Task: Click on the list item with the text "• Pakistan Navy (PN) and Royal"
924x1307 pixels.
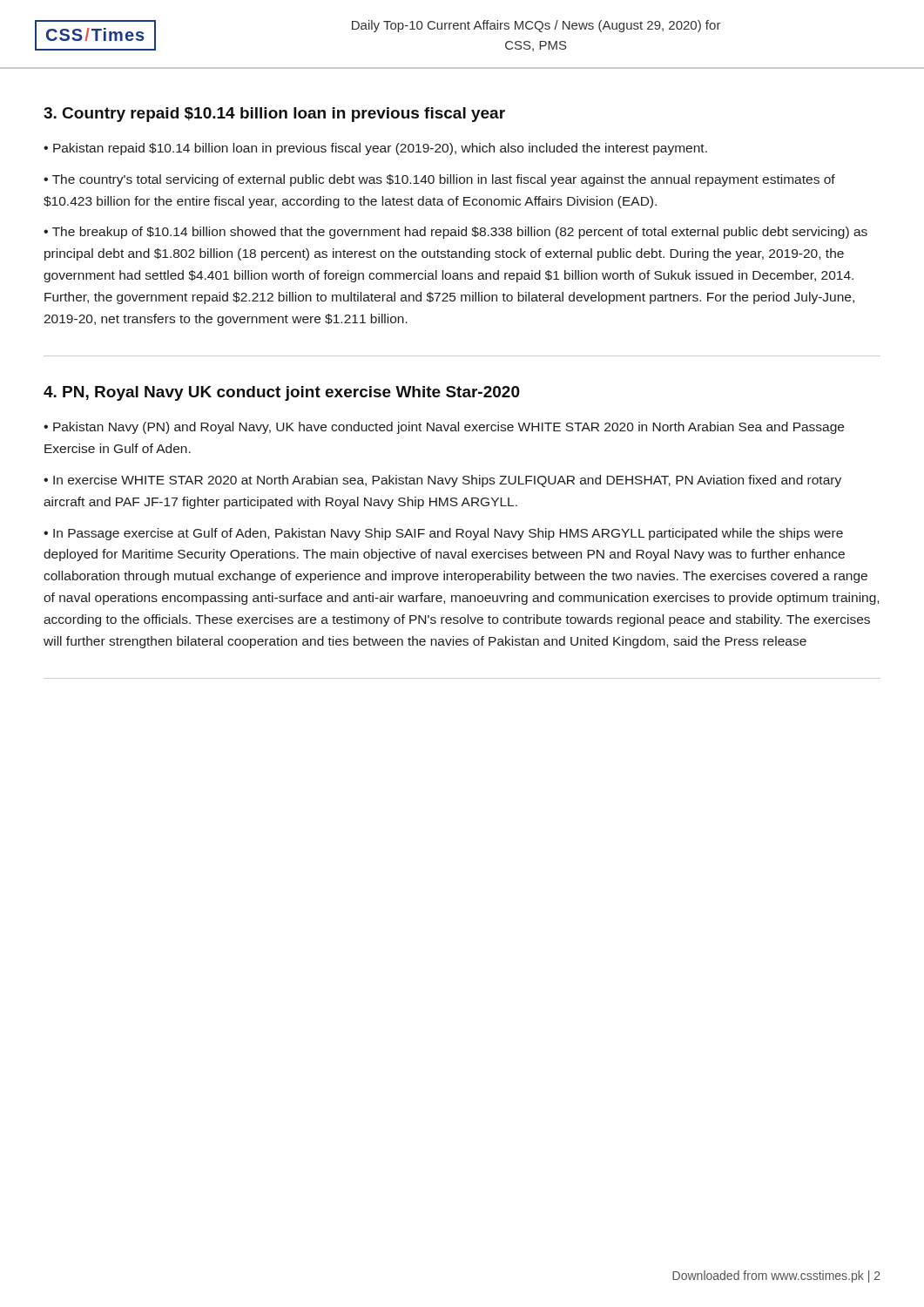Action: pyautogui.click(x=444, y=438)
